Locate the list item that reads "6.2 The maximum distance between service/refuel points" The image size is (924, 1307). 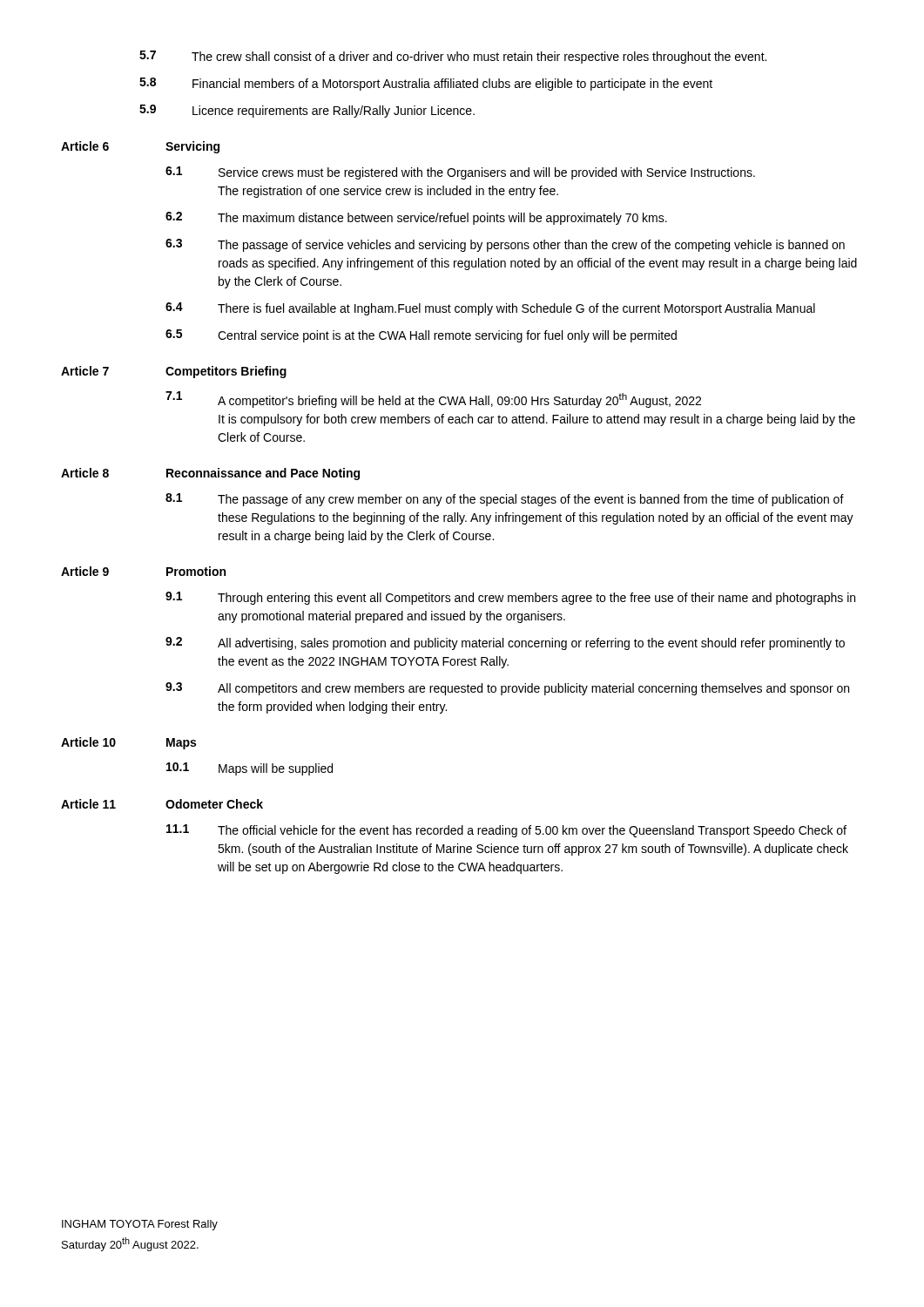[514, 218]
